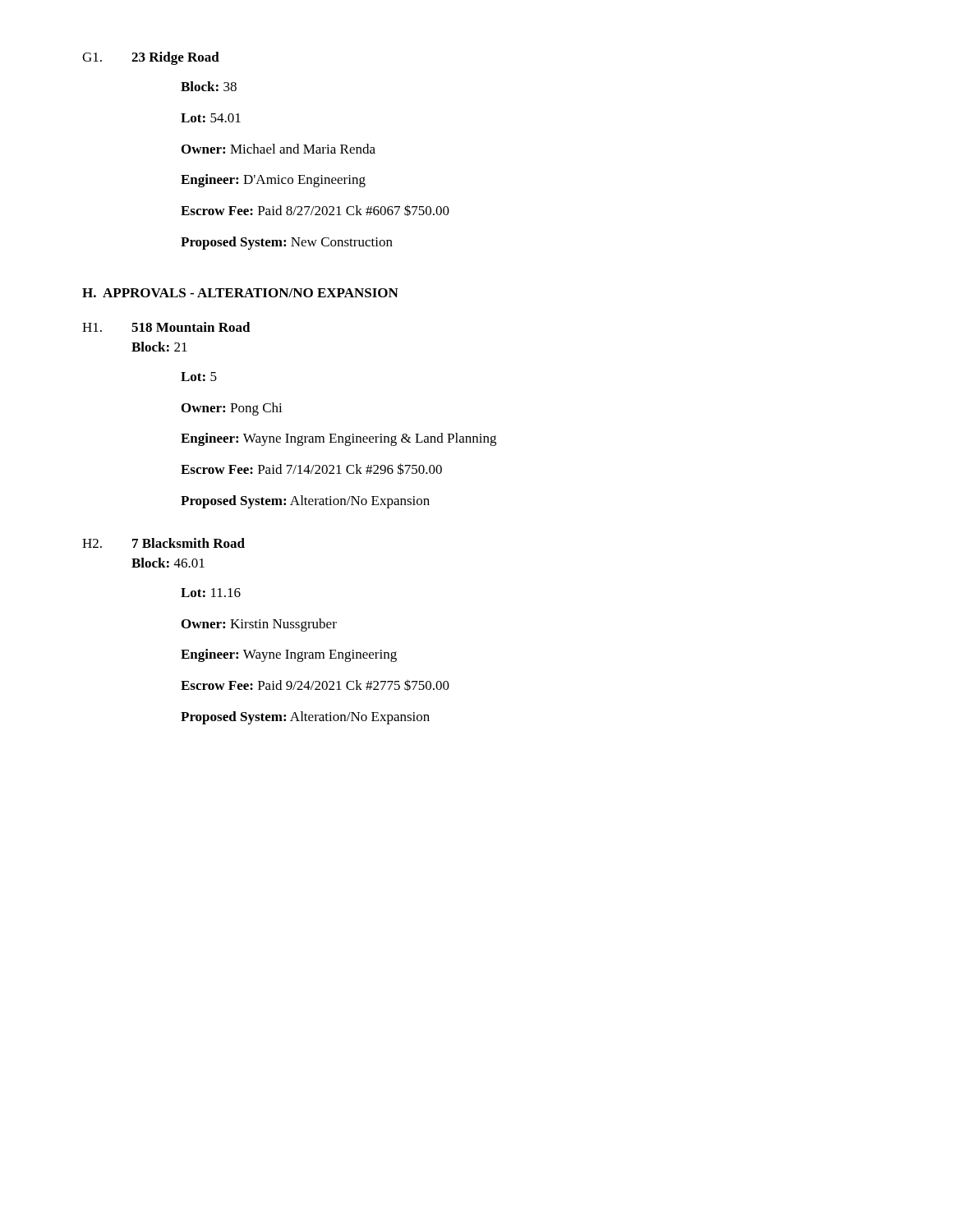This screenshot has height=1232, width=953.
Task: Find the list item with the text "H2. 7 Blacksmith Road Block:"
Action: 163,543
